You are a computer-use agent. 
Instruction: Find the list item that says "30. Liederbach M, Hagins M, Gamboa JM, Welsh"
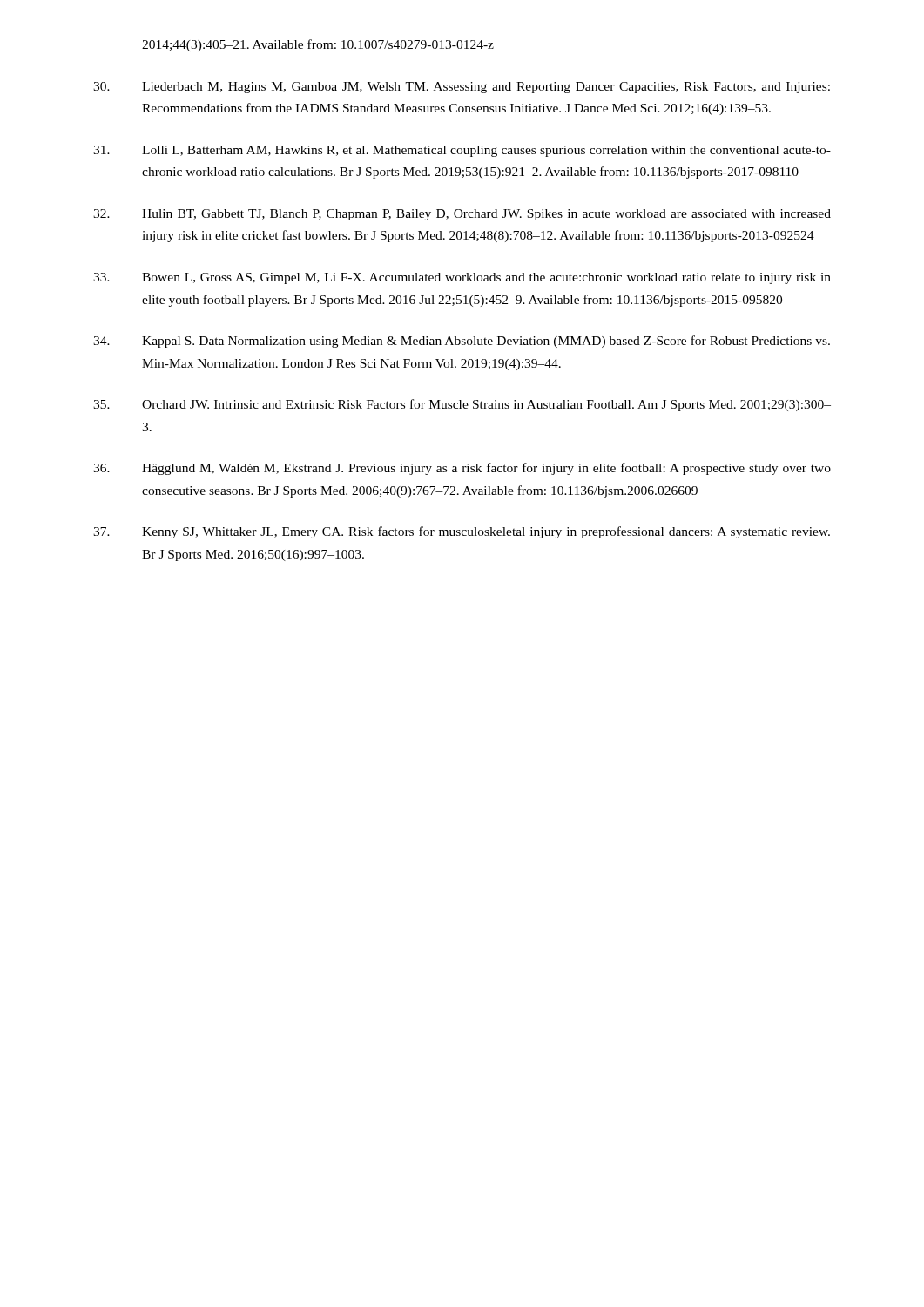(462, 97)
